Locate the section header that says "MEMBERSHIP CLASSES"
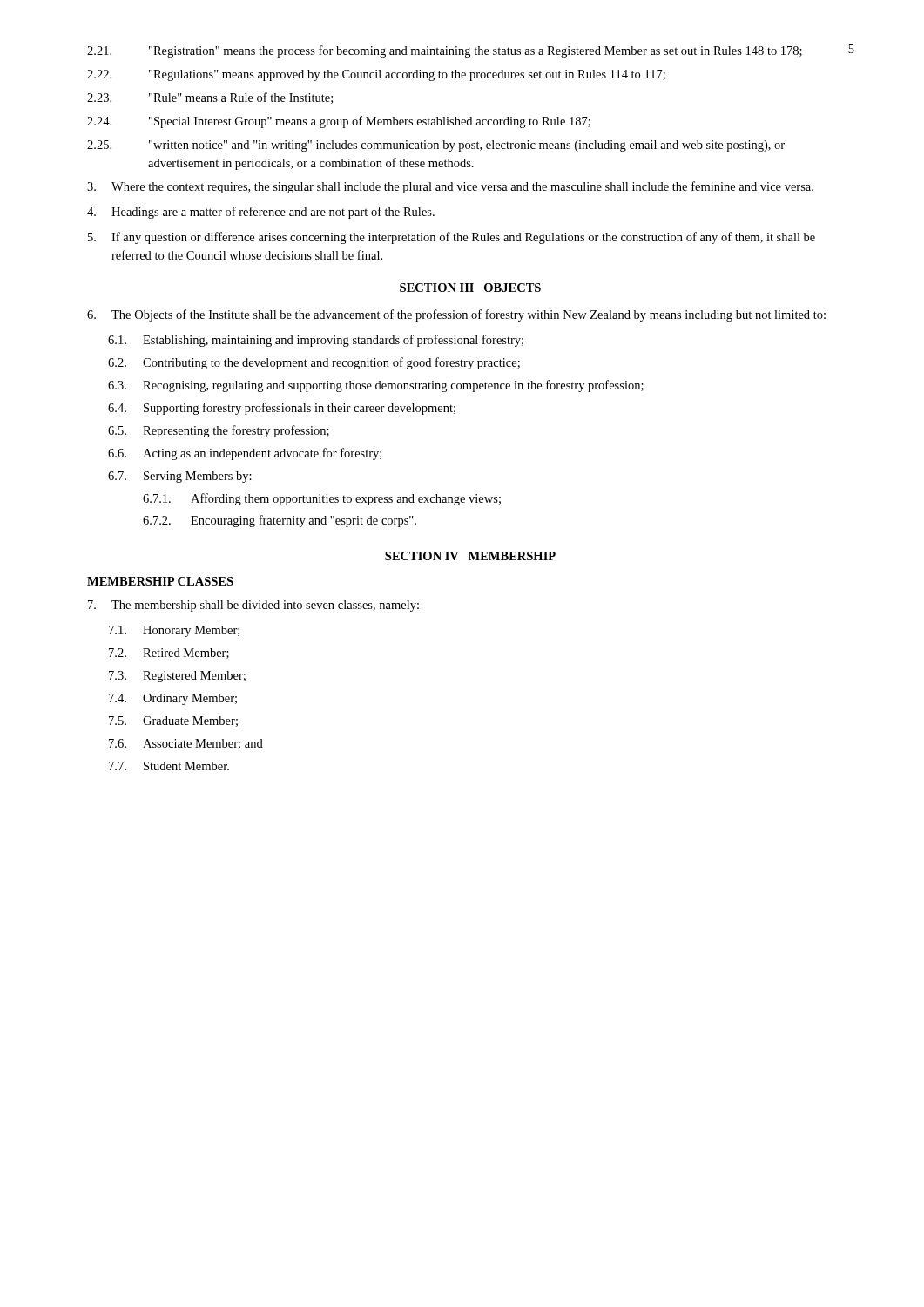 pos(160,581)
